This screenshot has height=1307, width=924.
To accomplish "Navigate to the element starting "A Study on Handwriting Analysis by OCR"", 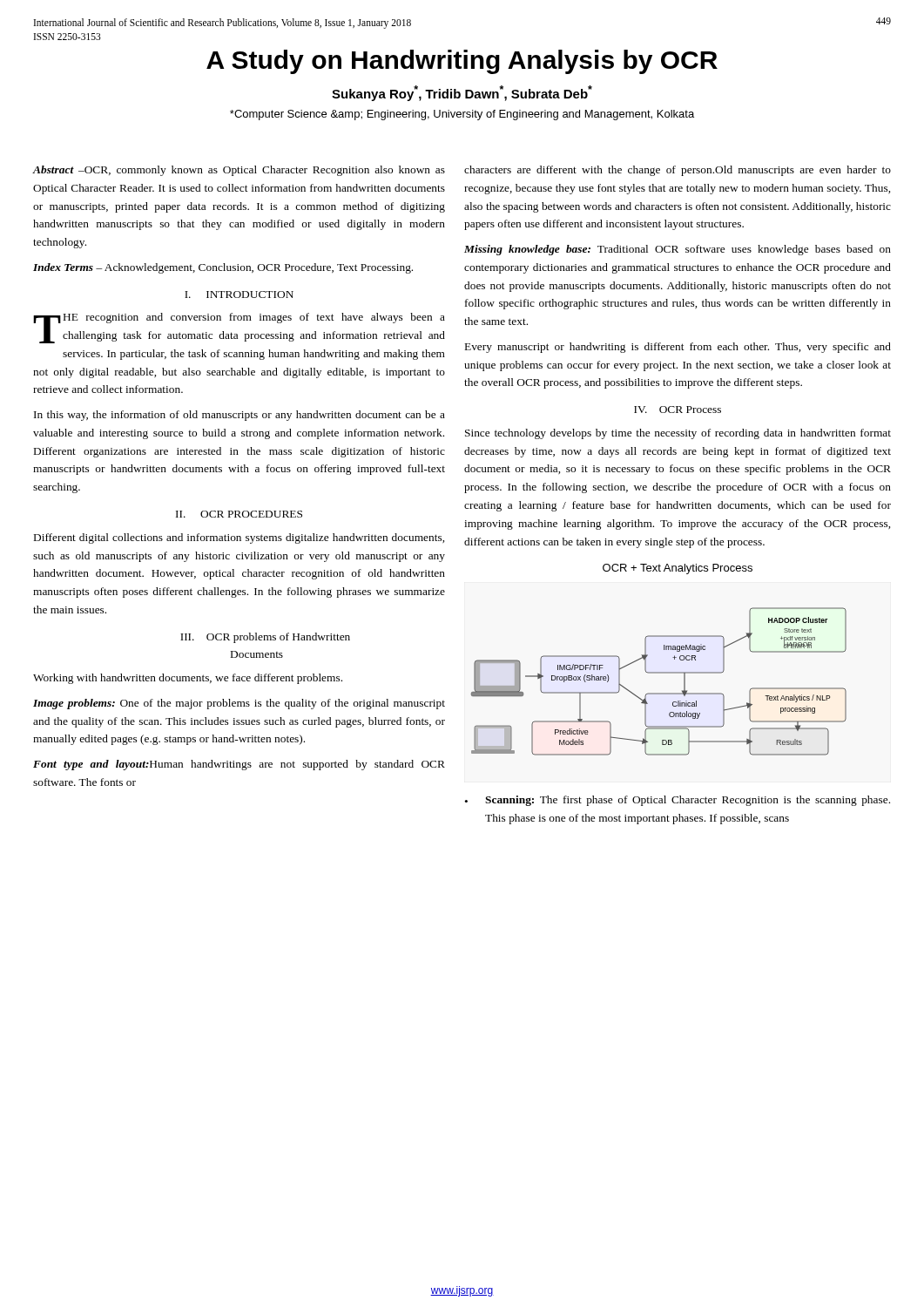I will pos(462,83).
